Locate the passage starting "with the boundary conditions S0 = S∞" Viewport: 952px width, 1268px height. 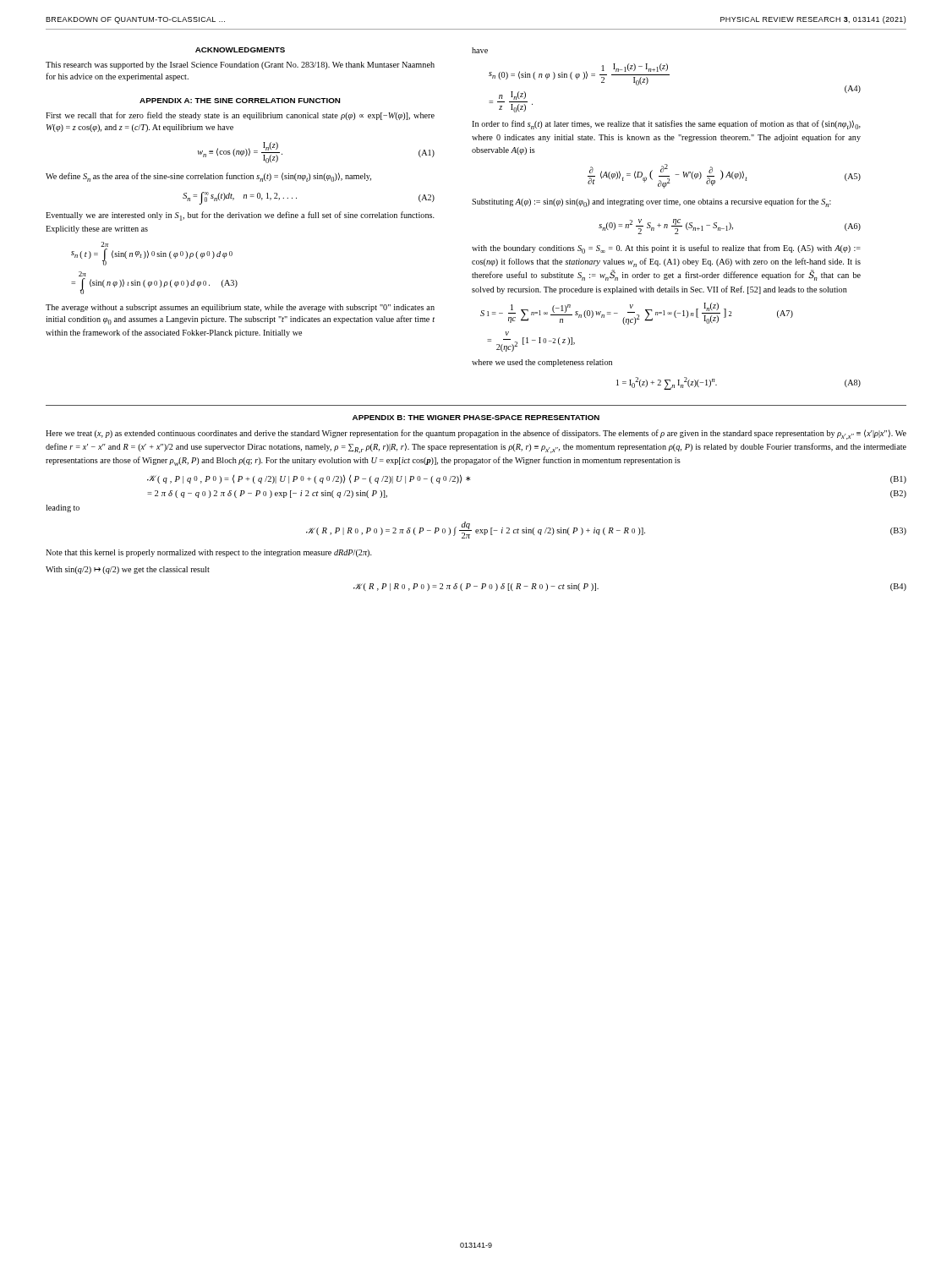coord(666,269)
